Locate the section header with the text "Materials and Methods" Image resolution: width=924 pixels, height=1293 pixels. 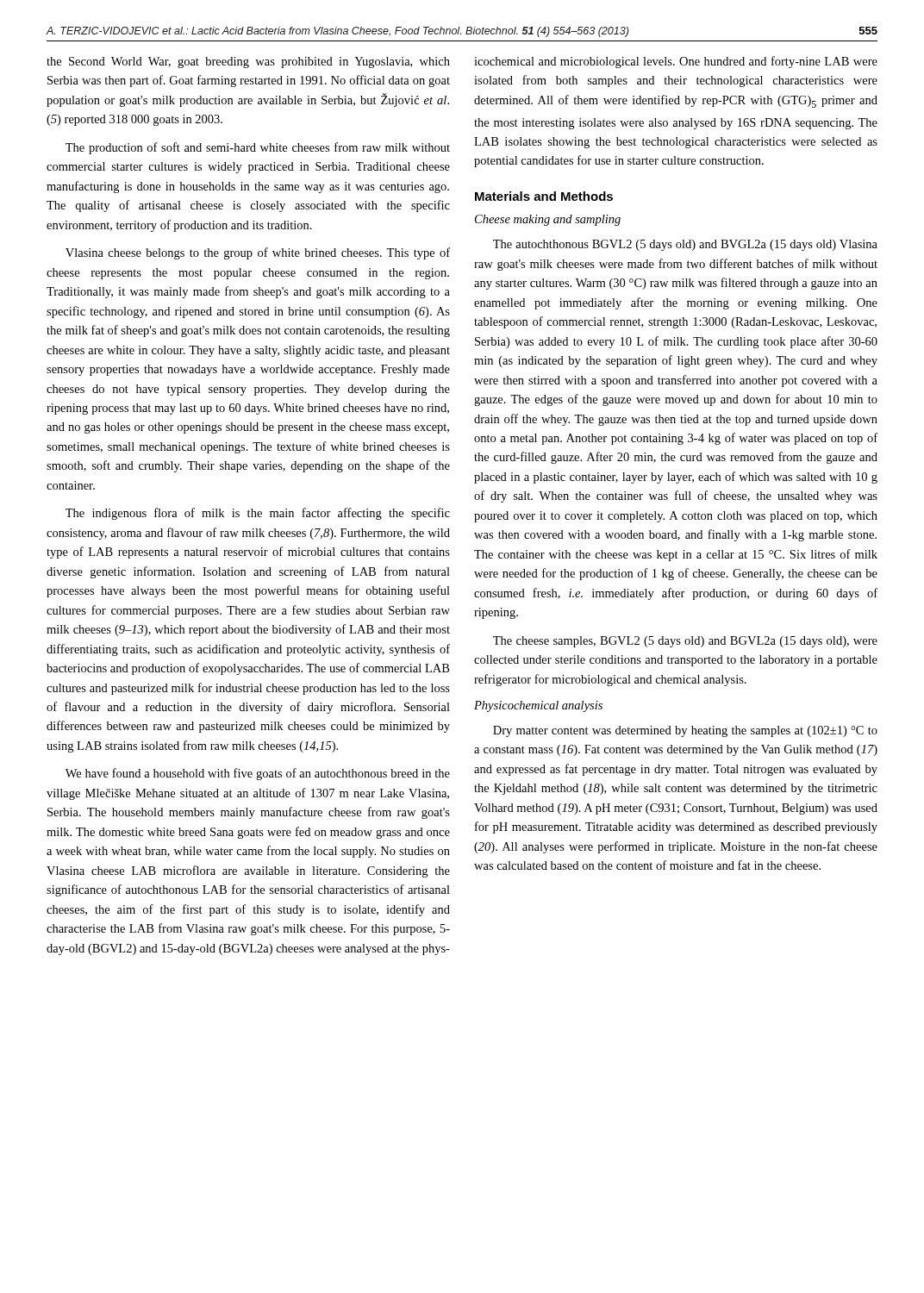(x=544, y=196)
